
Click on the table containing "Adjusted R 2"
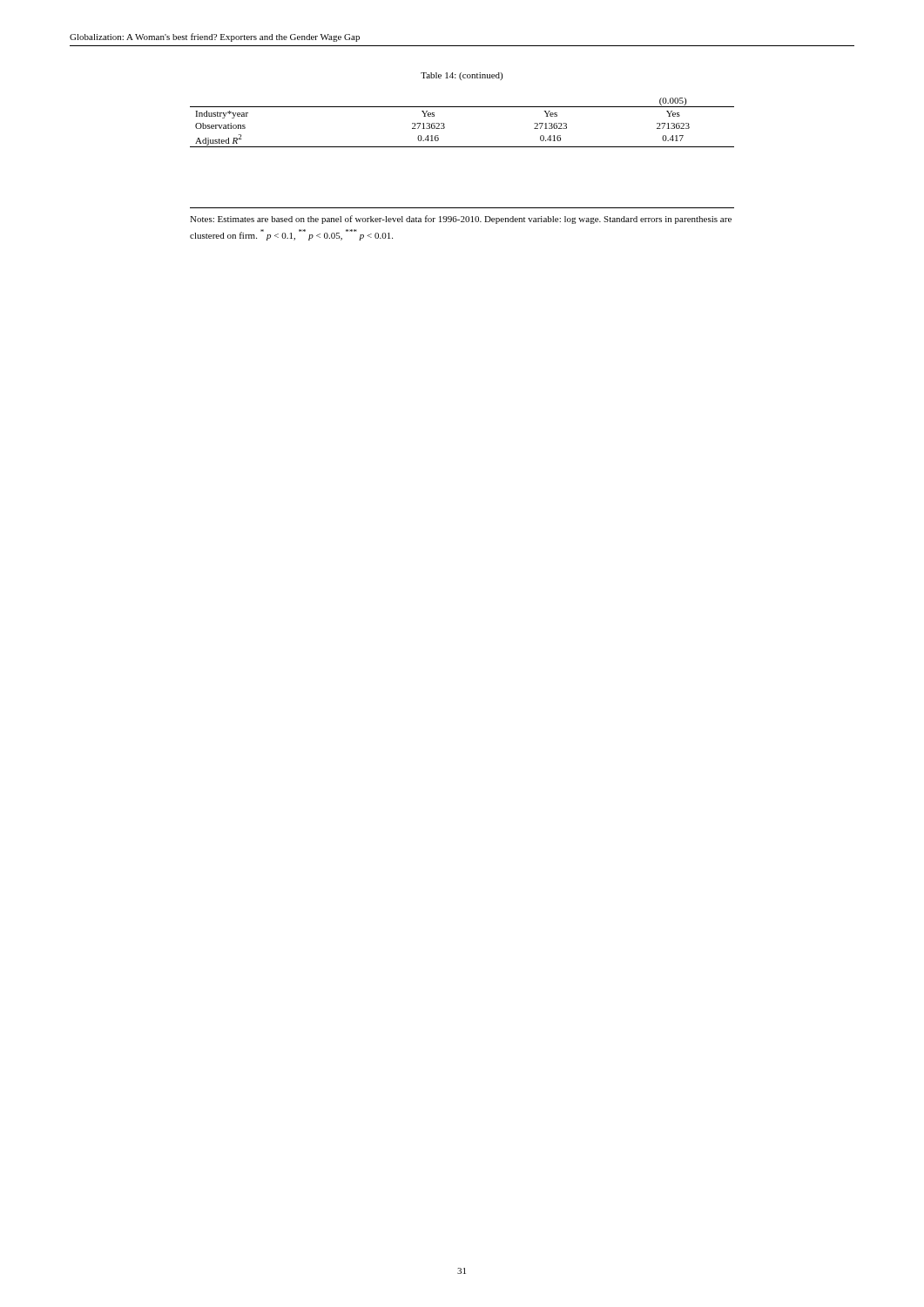point(462,121)
